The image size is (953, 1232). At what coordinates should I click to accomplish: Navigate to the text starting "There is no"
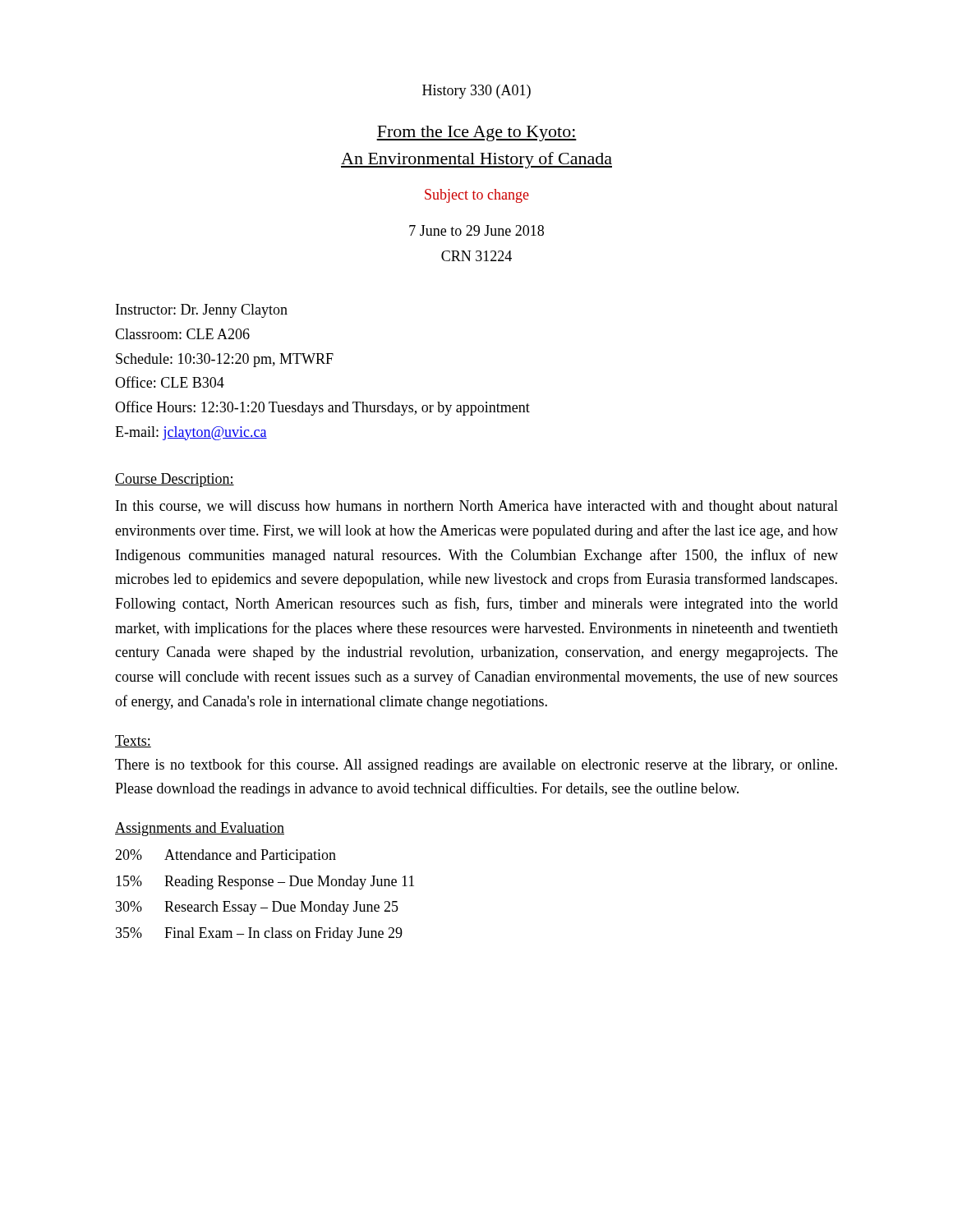[x=476, y=776]
